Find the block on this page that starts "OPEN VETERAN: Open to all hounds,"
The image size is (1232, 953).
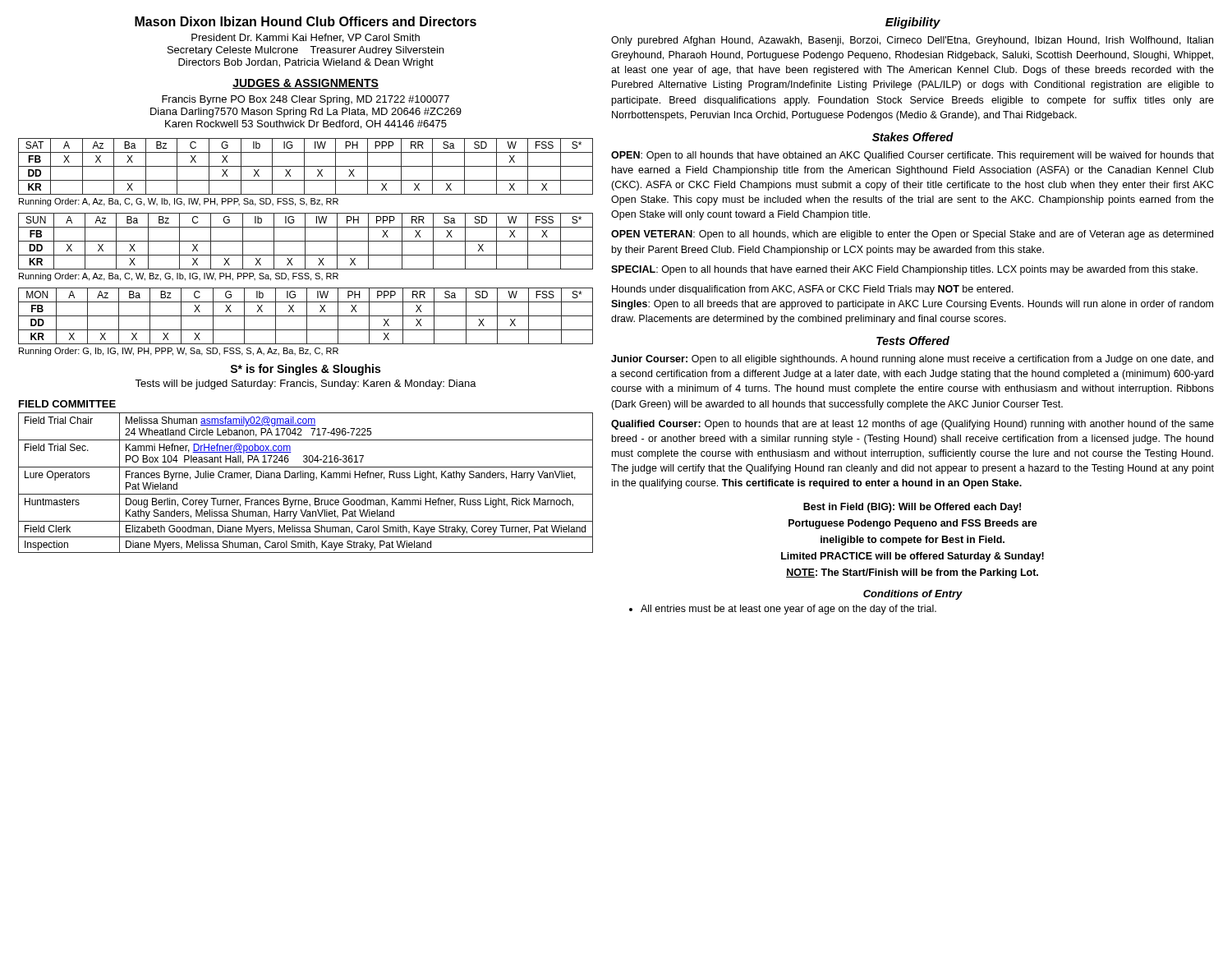click(x=912, y=242)
